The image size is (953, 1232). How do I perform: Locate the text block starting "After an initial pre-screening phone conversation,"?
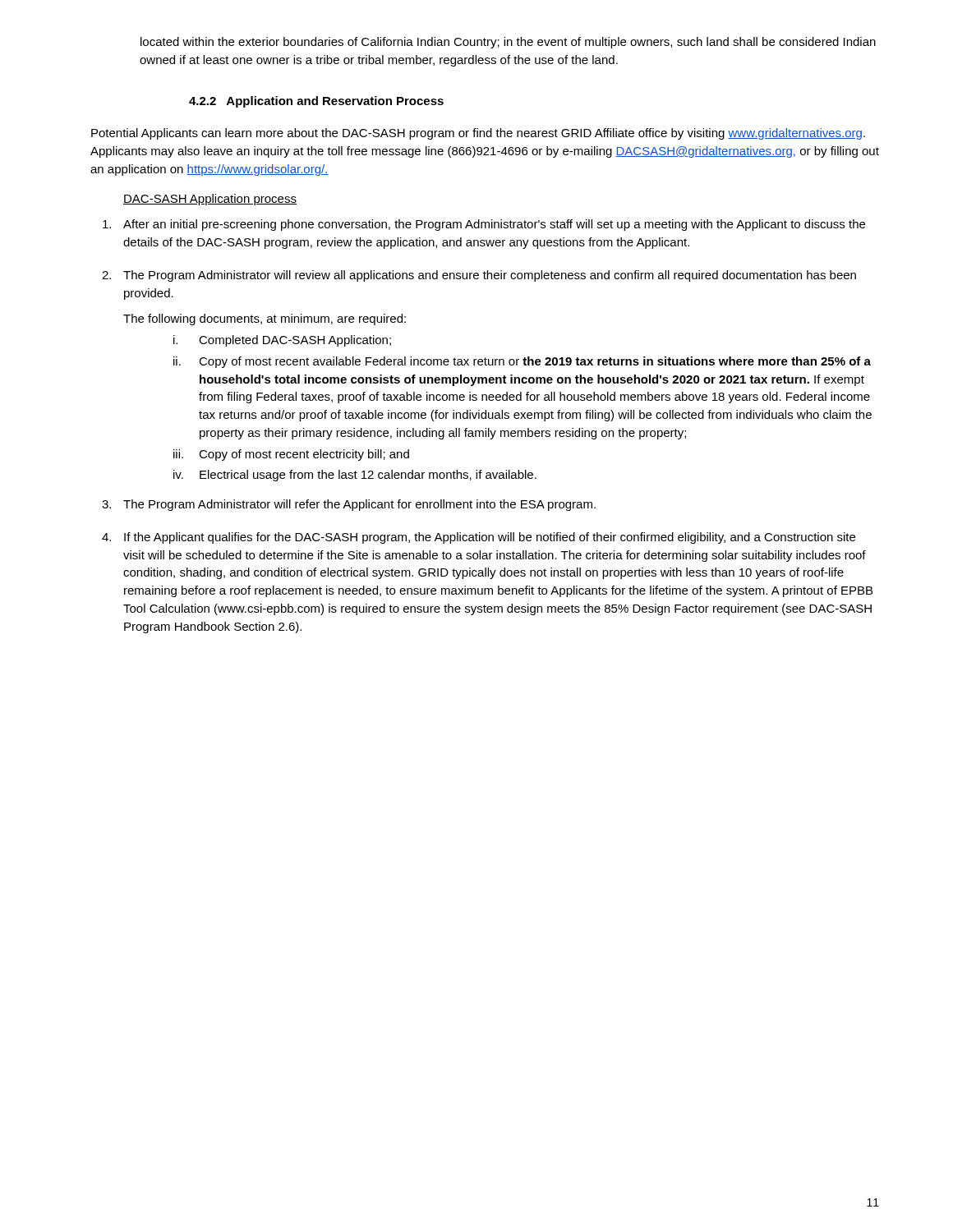tap(495, 233)
